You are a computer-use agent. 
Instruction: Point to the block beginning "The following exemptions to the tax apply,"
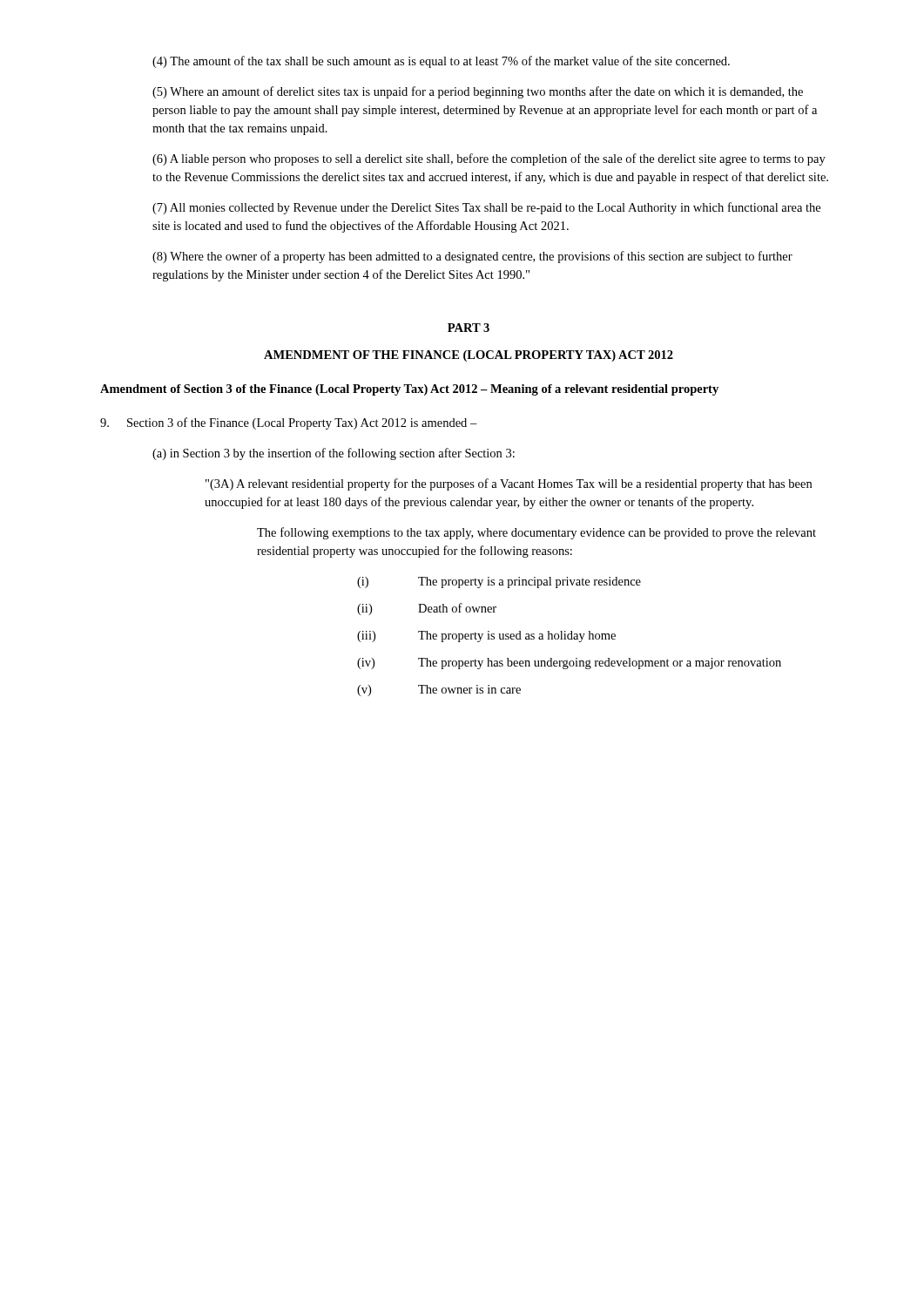click(547, 542)
